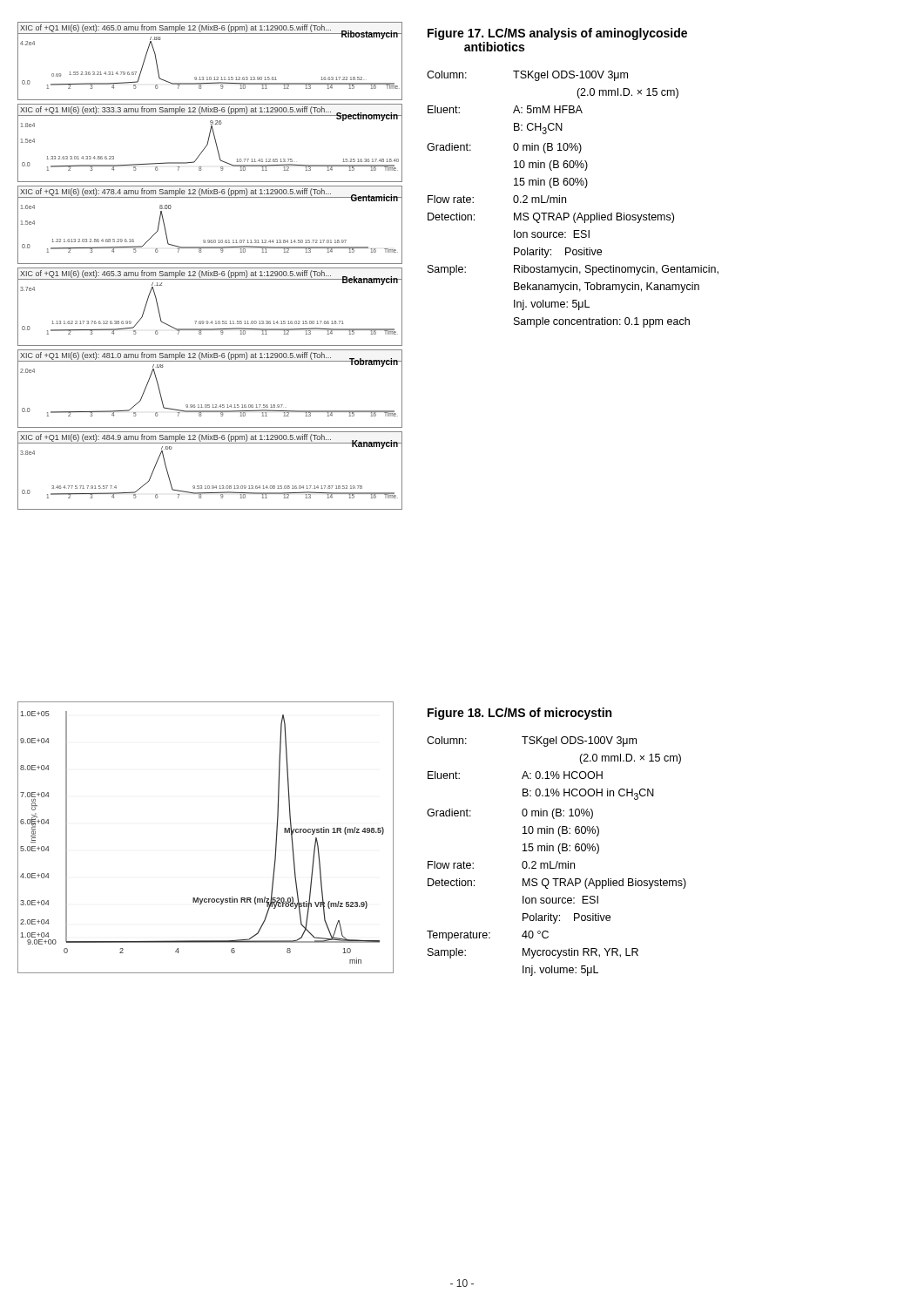Click the section header that begins "Figure 17. LC/MS analysis of aminoglycoside"
The width and height of the screenshot is (924, 1307).
click(x=557, y=40)
